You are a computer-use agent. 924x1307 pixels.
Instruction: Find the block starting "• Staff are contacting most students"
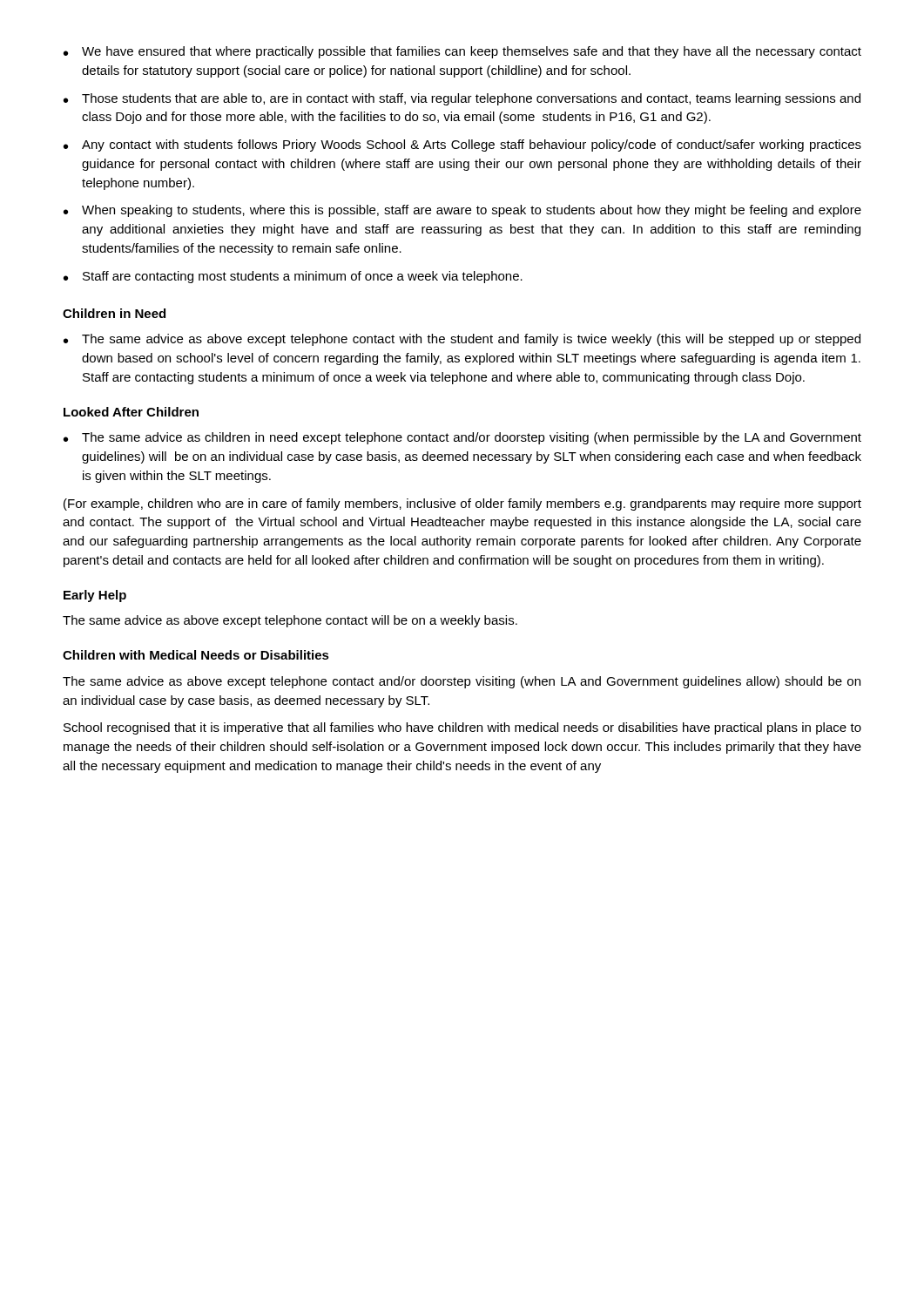(462, 277)
